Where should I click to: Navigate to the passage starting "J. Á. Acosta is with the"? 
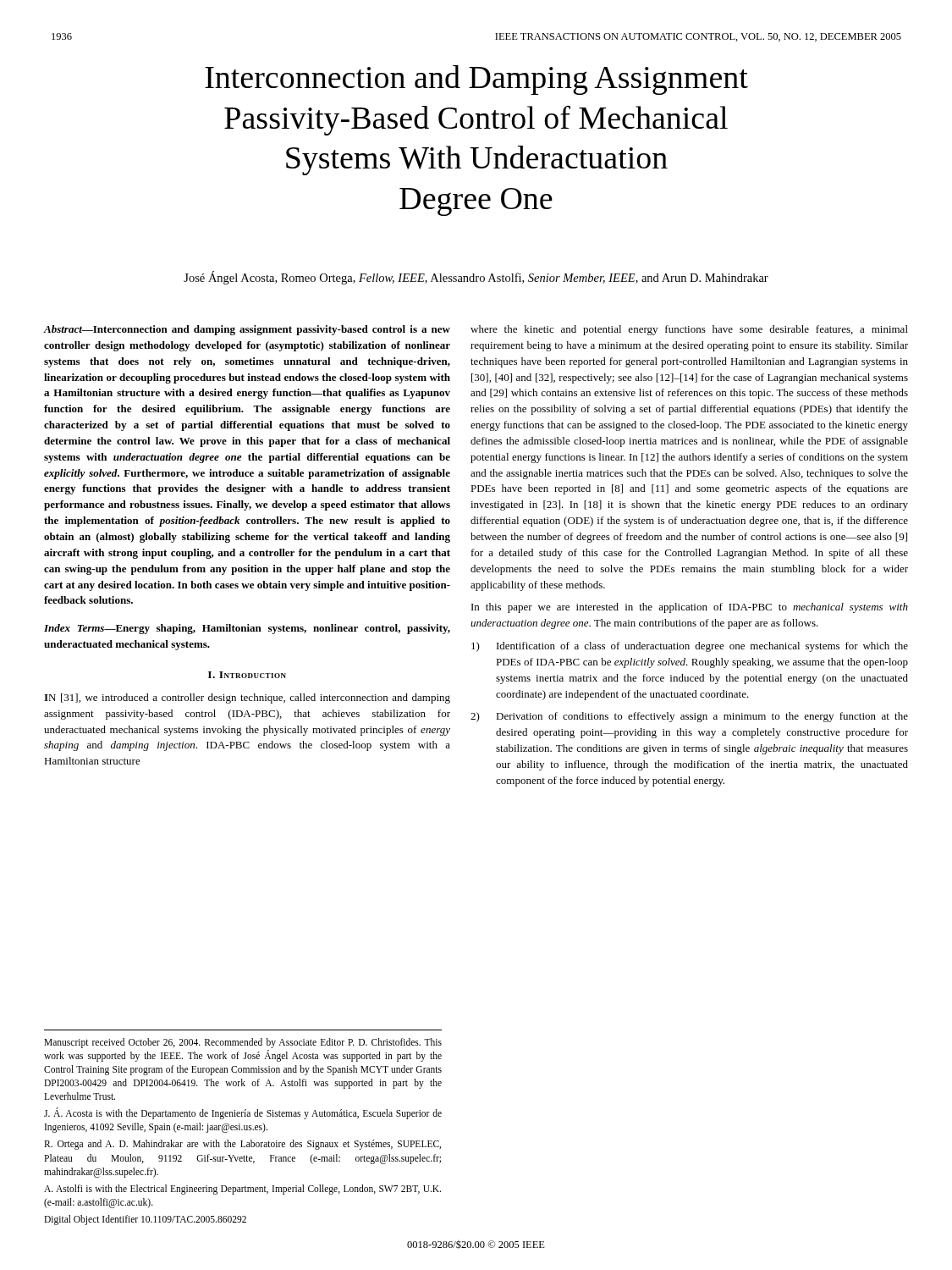pyautogui.click(x=243, y=1120)
